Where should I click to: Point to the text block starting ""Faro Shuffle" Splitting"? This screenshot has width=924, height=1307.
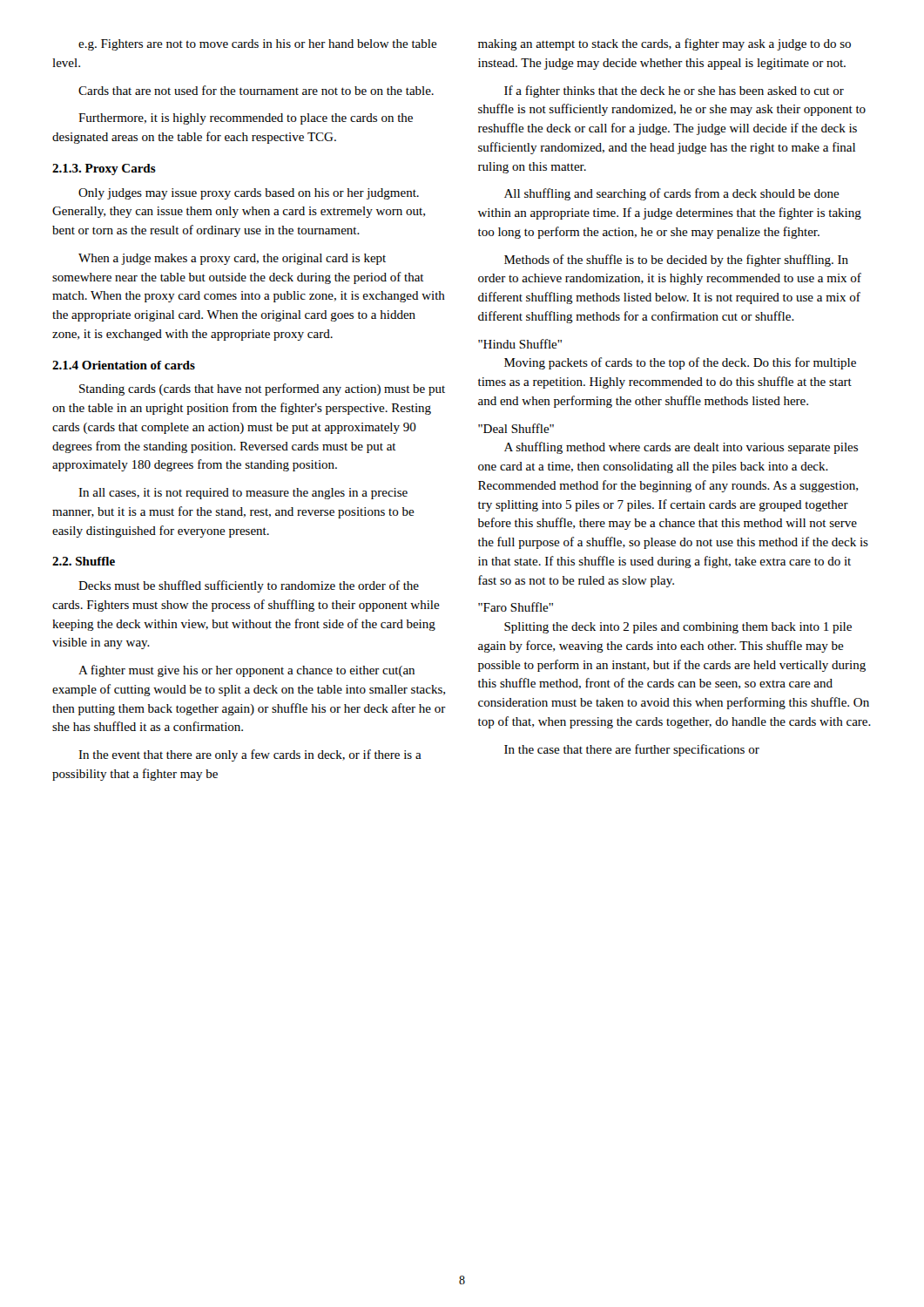click(675, 665)
